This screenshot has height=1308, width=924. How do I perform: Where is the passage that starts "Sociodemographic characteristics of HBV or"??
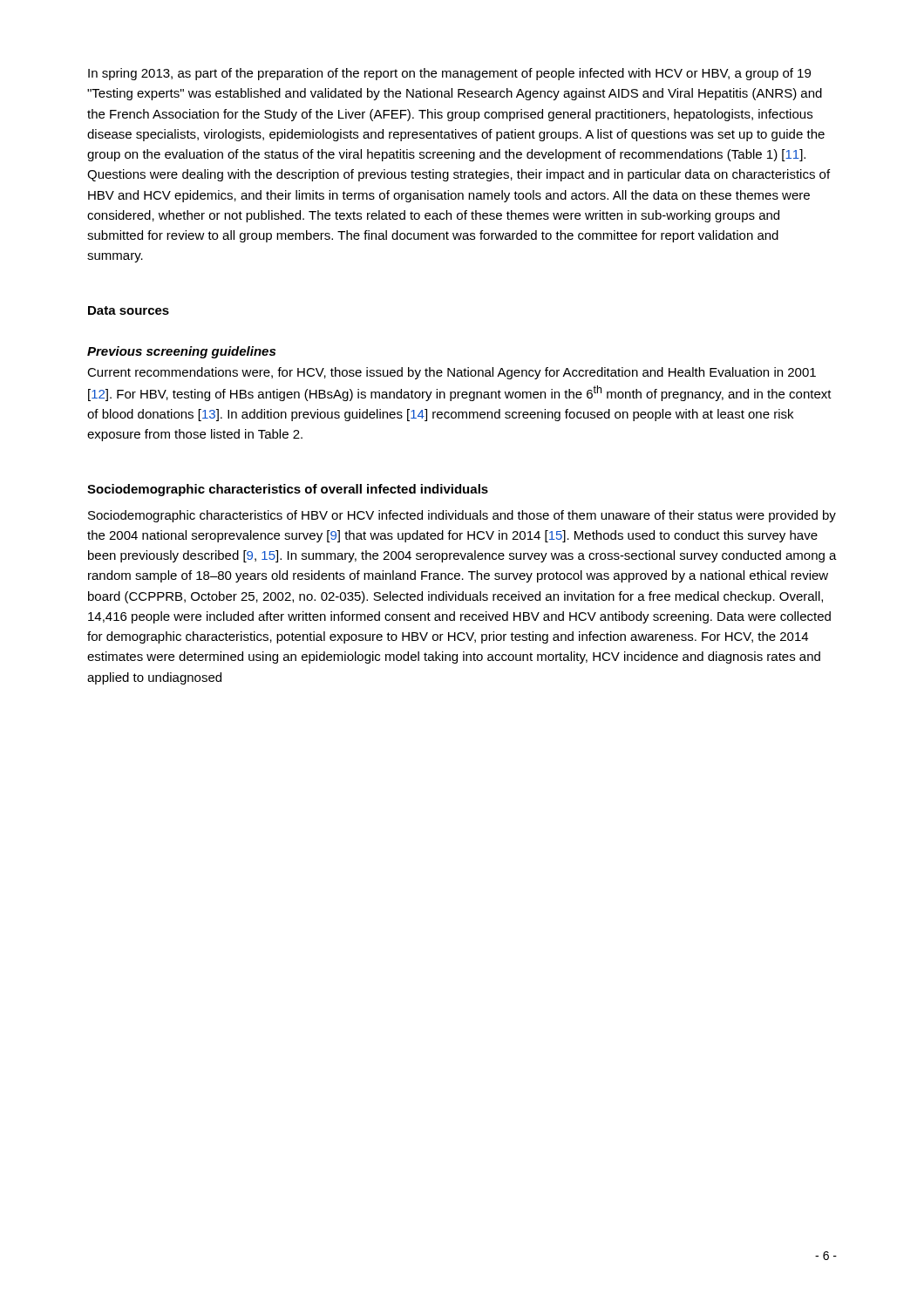pyautogui.click(x=462, y=596)
